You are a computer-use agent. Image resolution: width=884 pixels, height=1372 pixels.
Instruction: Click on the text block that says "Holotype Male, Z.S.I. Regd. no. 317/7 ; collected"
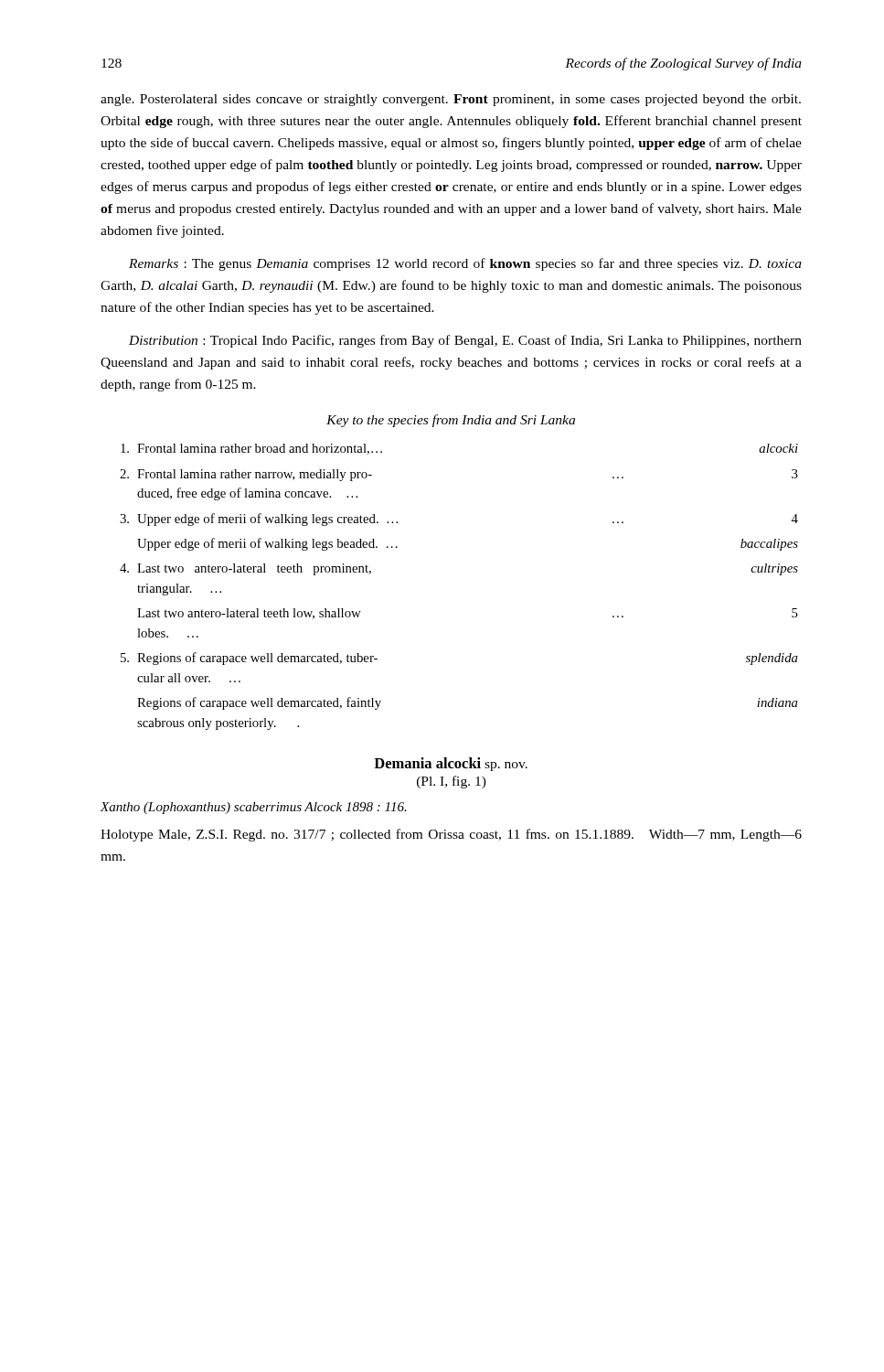pyautogui.click(x=451, y=845)
